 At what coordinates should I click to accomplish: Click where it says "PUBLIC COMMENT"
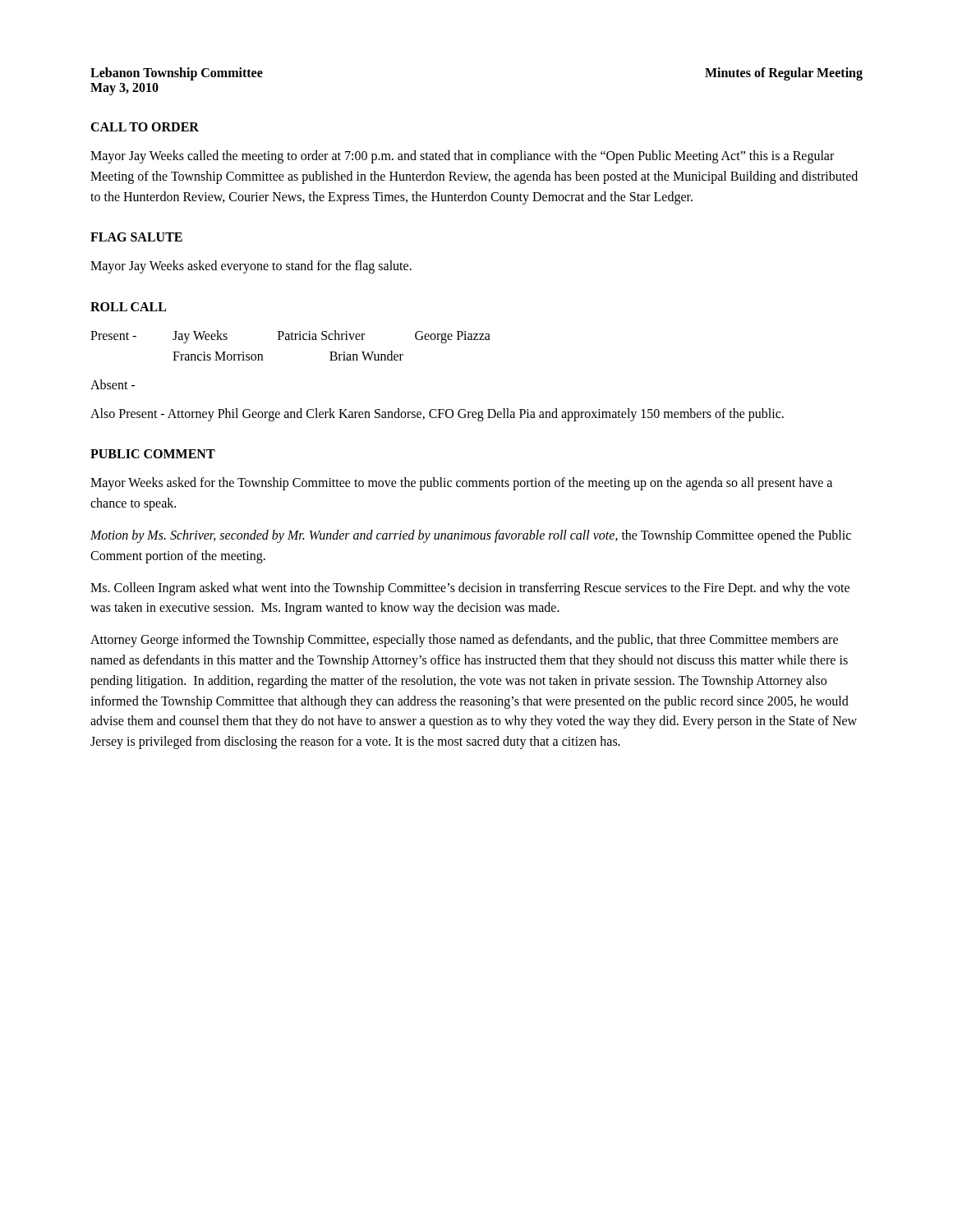pyautogui.click(x=153, y=454)
